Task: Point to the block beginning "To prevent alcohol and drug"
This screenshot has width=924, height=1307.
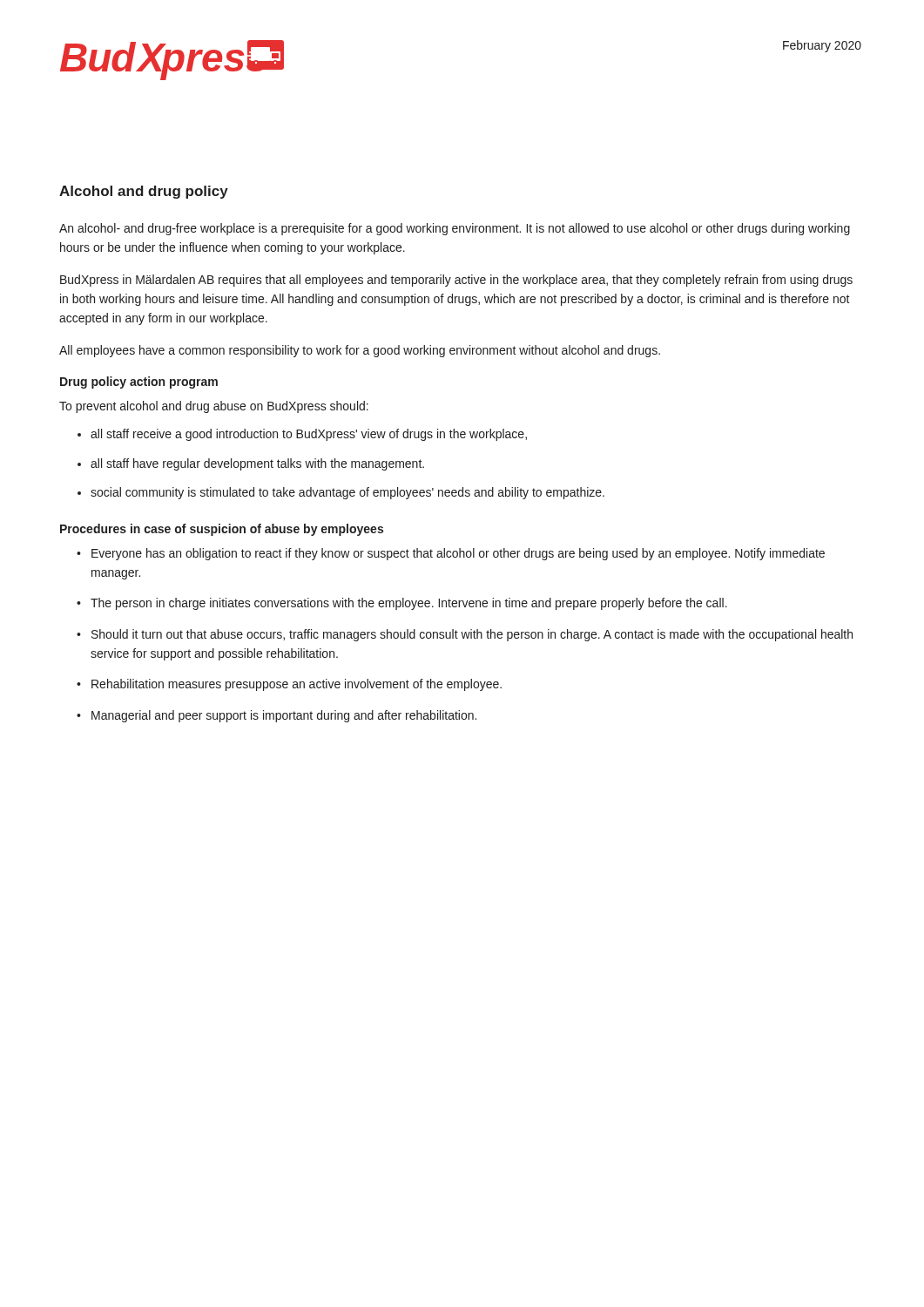Action: 214,406
